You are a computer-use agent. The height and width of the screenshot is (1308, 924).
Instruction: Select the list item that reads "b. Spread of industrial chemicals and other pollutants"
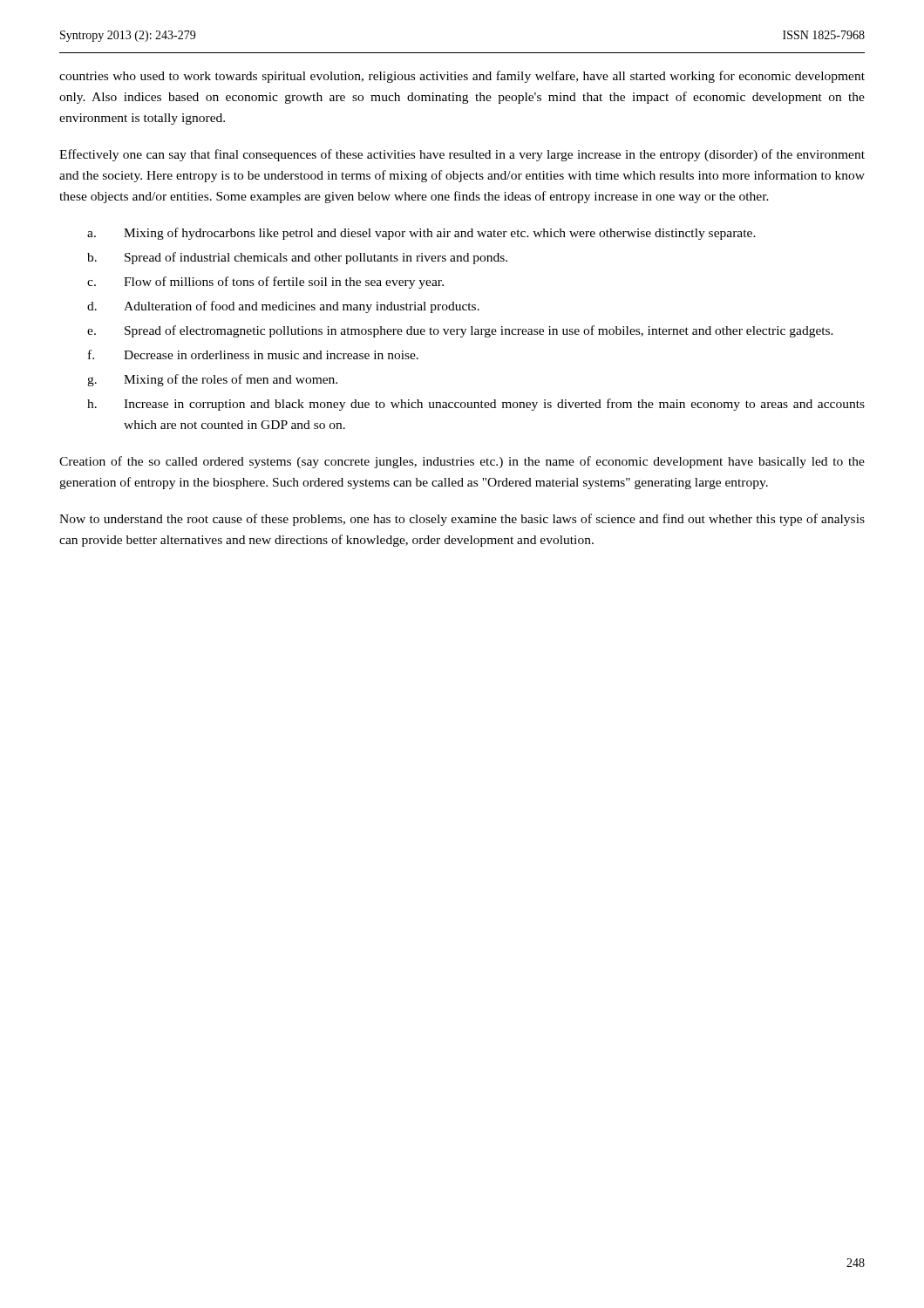point(462,257)
